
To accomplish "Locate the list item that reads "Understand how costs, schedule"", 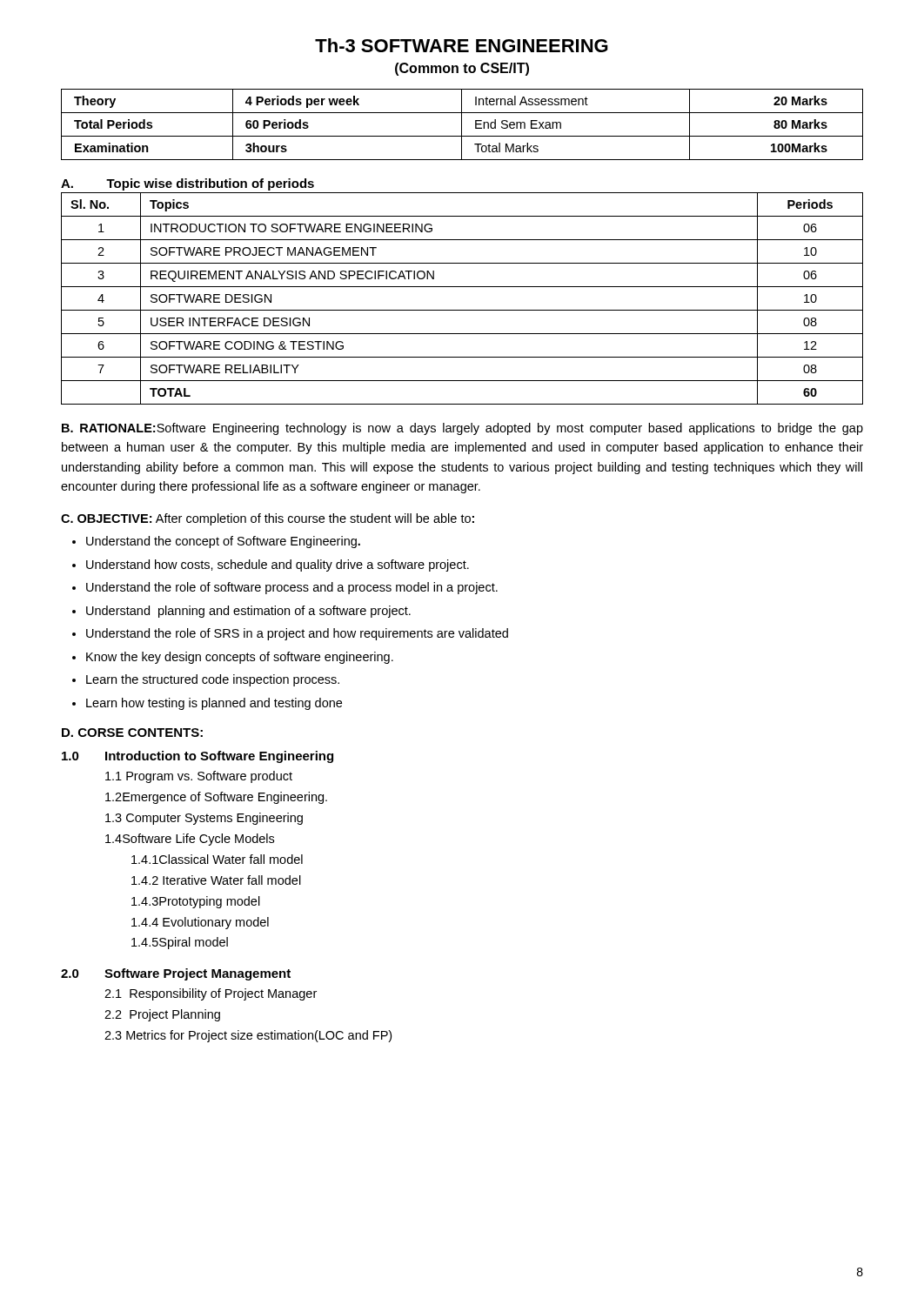I will tap(474, 565).
